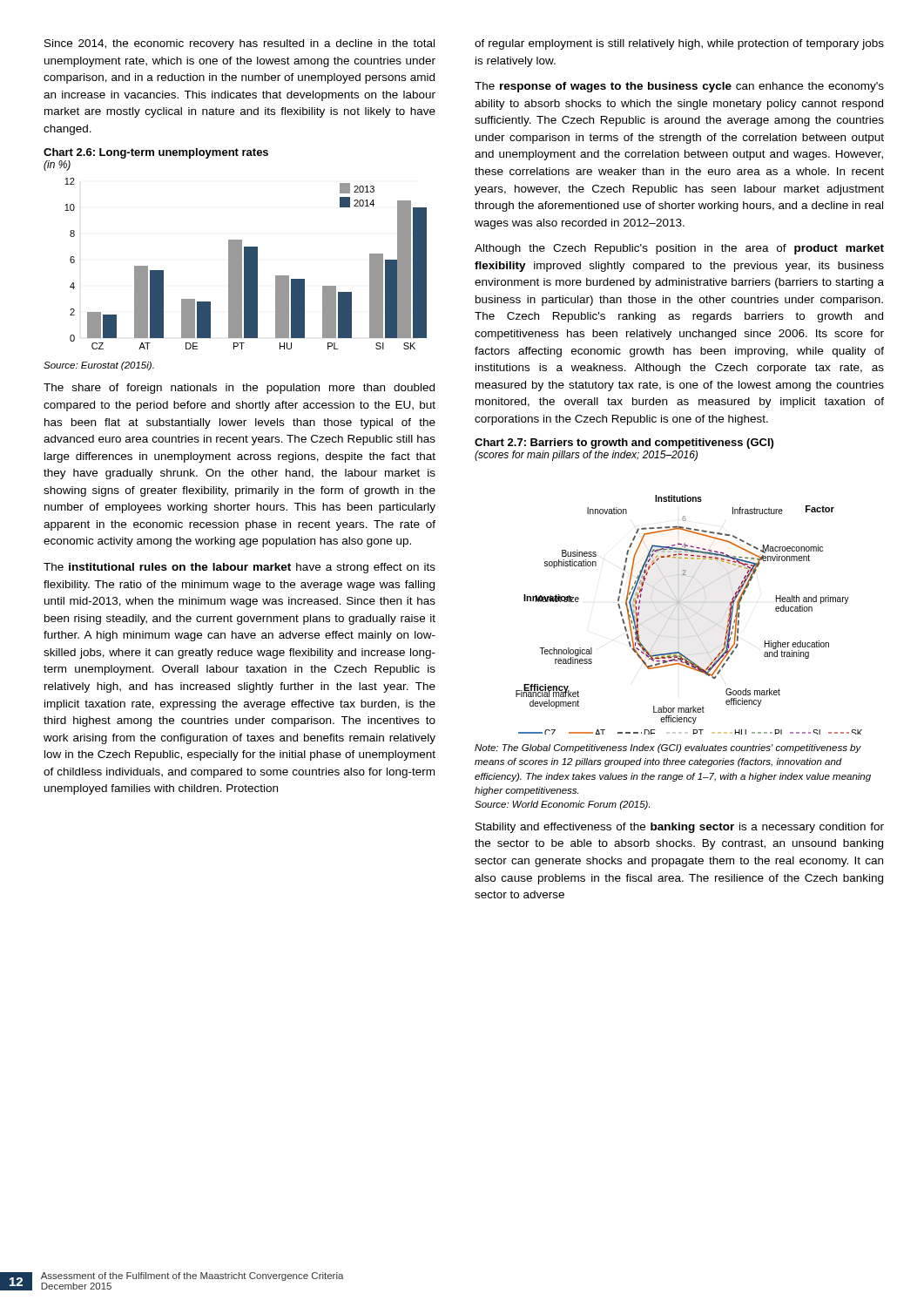The image size is (924, 1307).
Task: Point to the region starting "Note: The Global Competitiveness Index (GCI) evaluates countries'"
Action: pyautogui.click(x=673, y=776)
